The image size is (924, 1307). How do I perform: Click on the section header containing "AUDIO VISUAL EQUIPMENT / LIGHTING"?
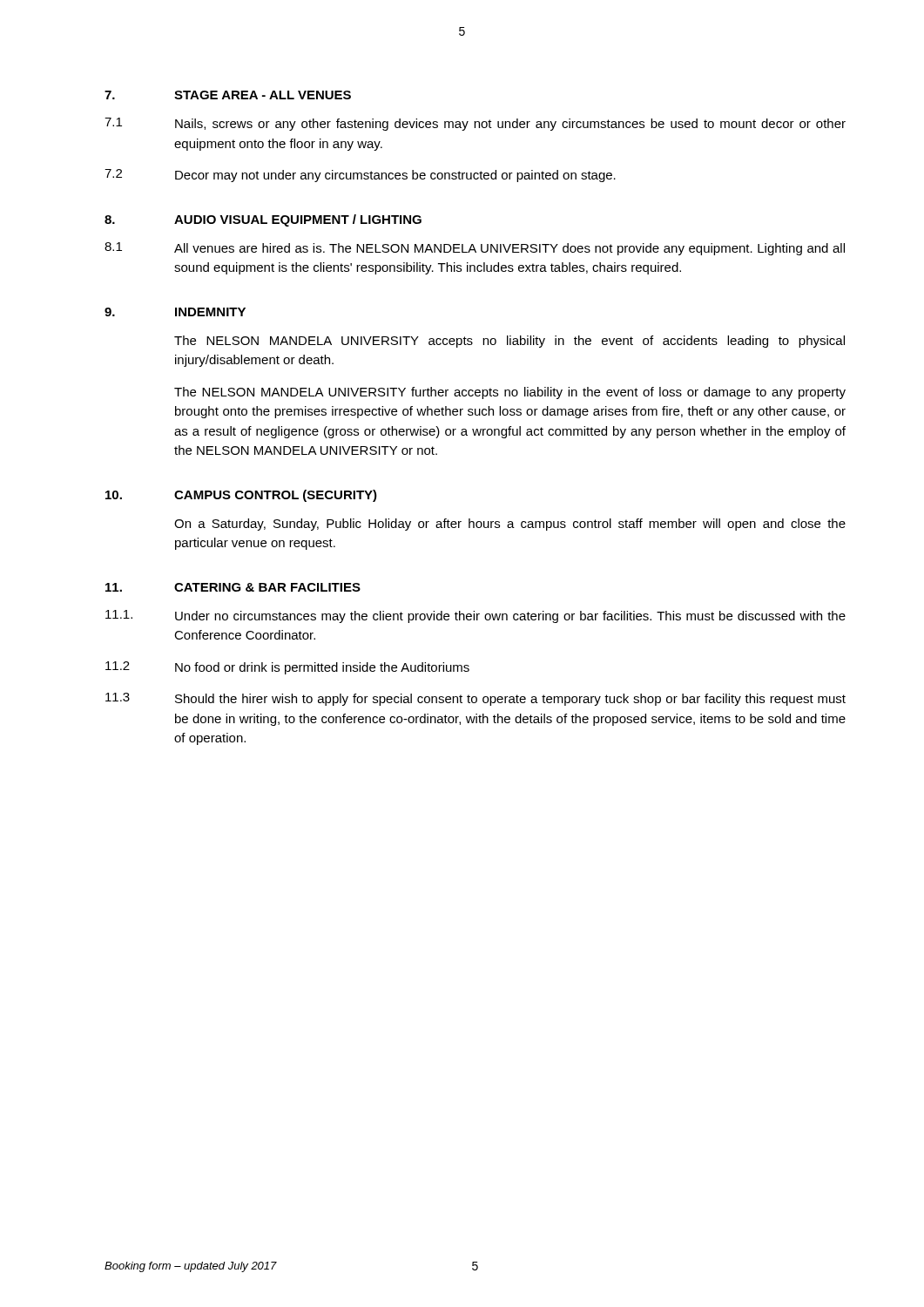coord(298,219)
